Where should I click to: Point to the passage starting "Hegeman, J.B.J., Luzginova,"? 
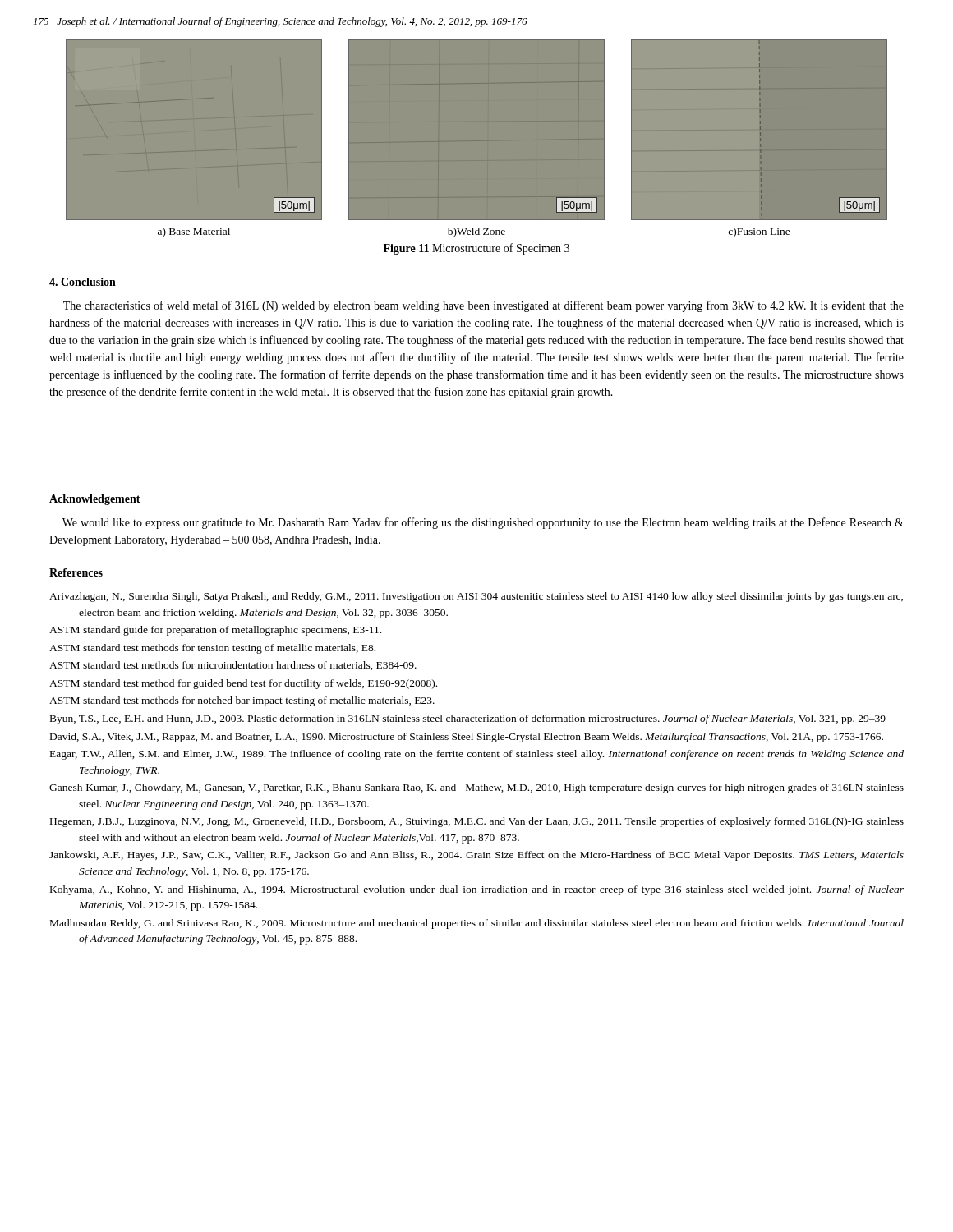coord(476,829)
